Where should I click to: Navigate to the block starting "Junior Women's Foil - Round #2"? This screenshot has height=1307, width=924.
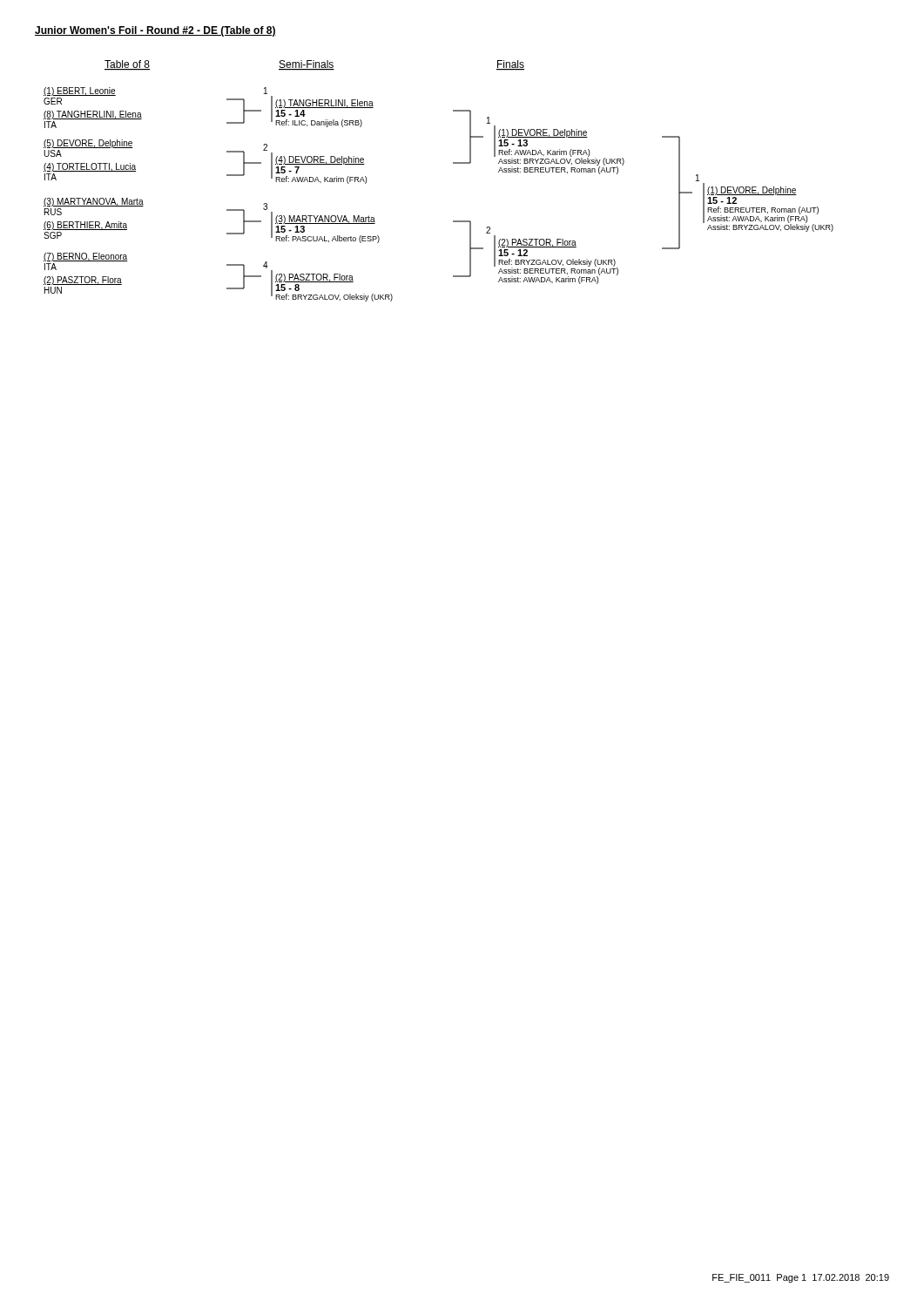click(155, 31)
